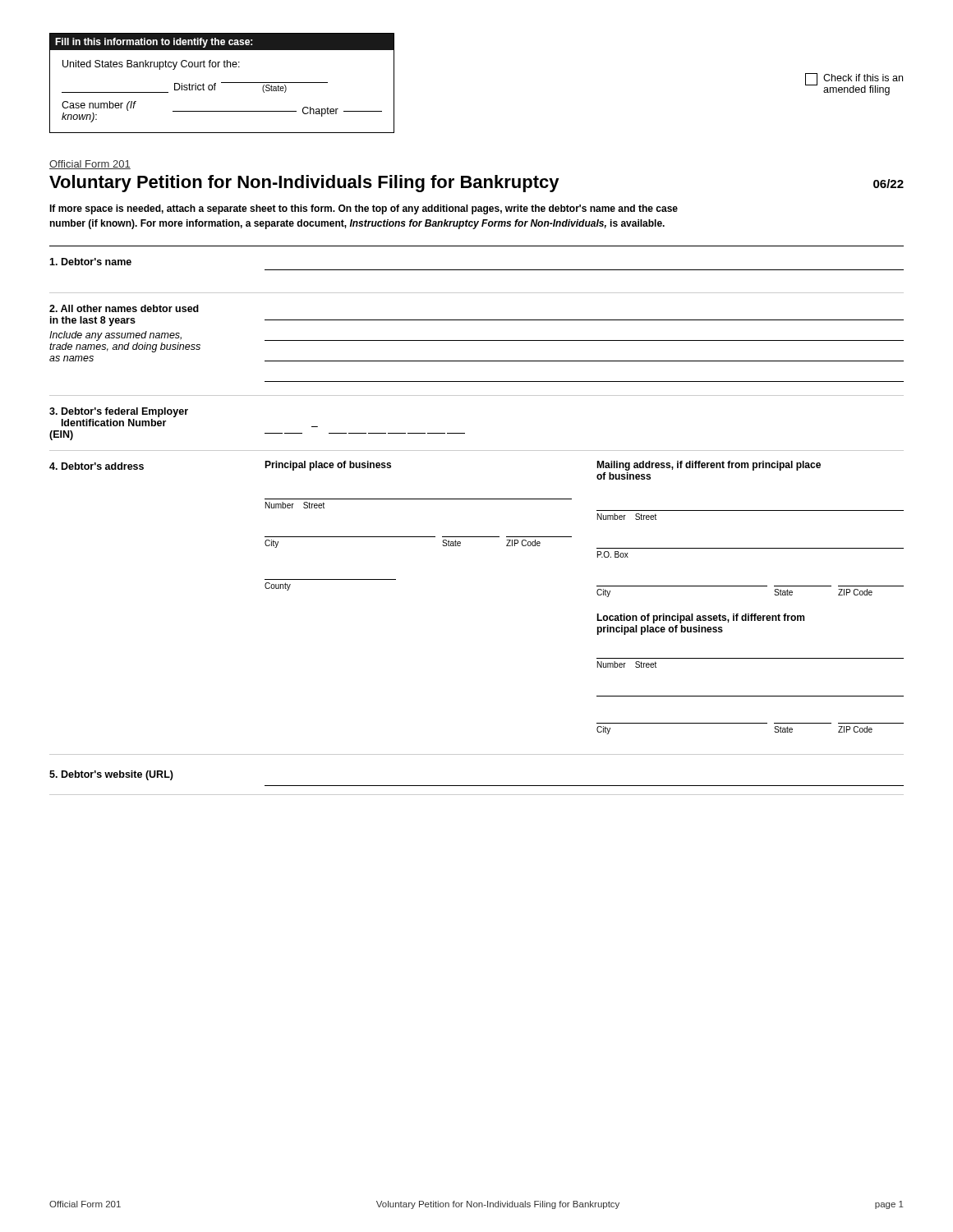This screenshot has height=1232, width=953.
Task: Where is the title that starts "Voluntary Petition for Non-Individuals Filing for"?
Action: [x=476, y=182]
